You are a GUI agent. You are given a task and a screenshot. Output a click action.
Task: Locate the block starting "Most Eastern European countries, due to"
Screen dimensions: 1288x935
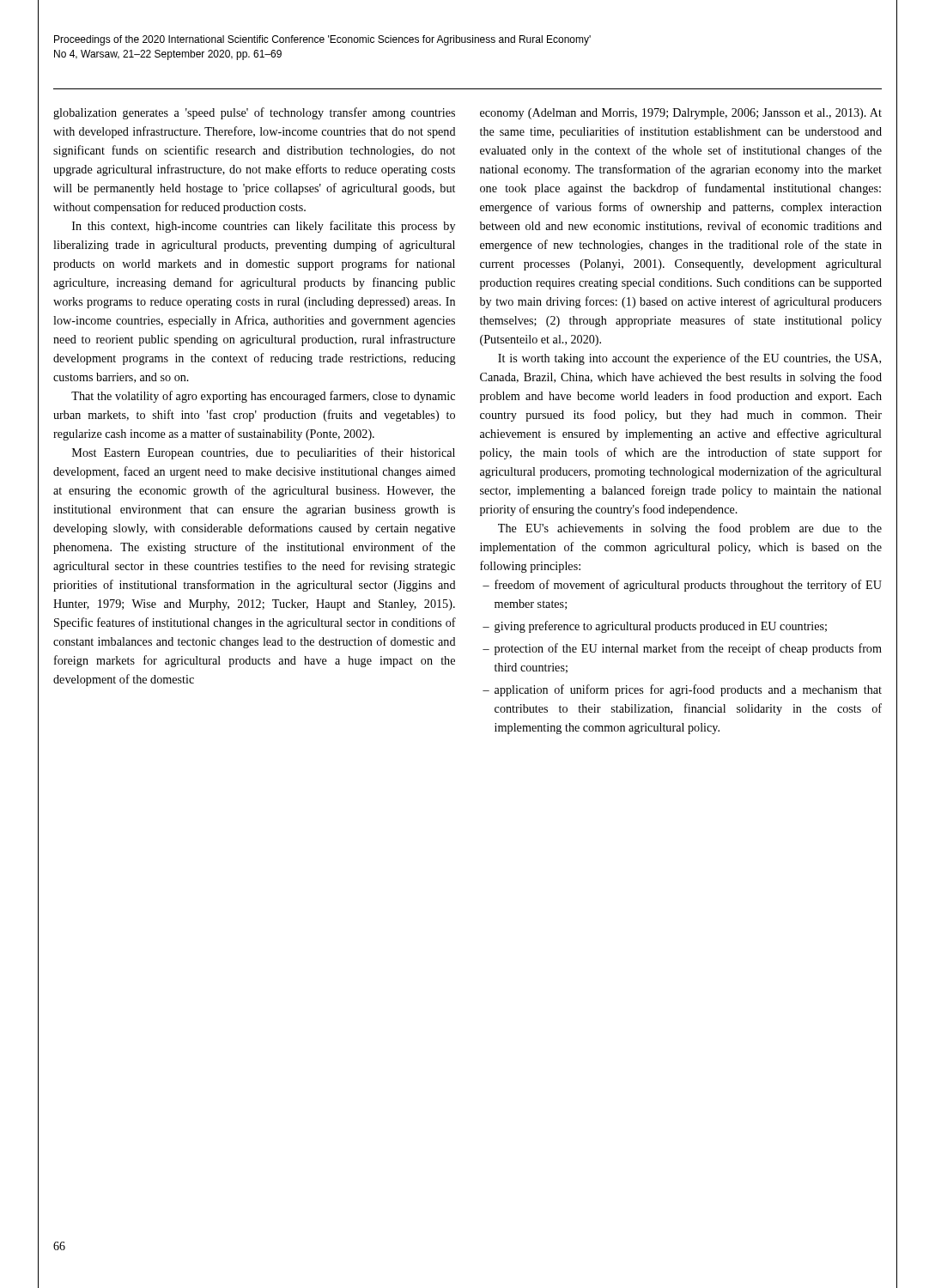click(254, 566)
